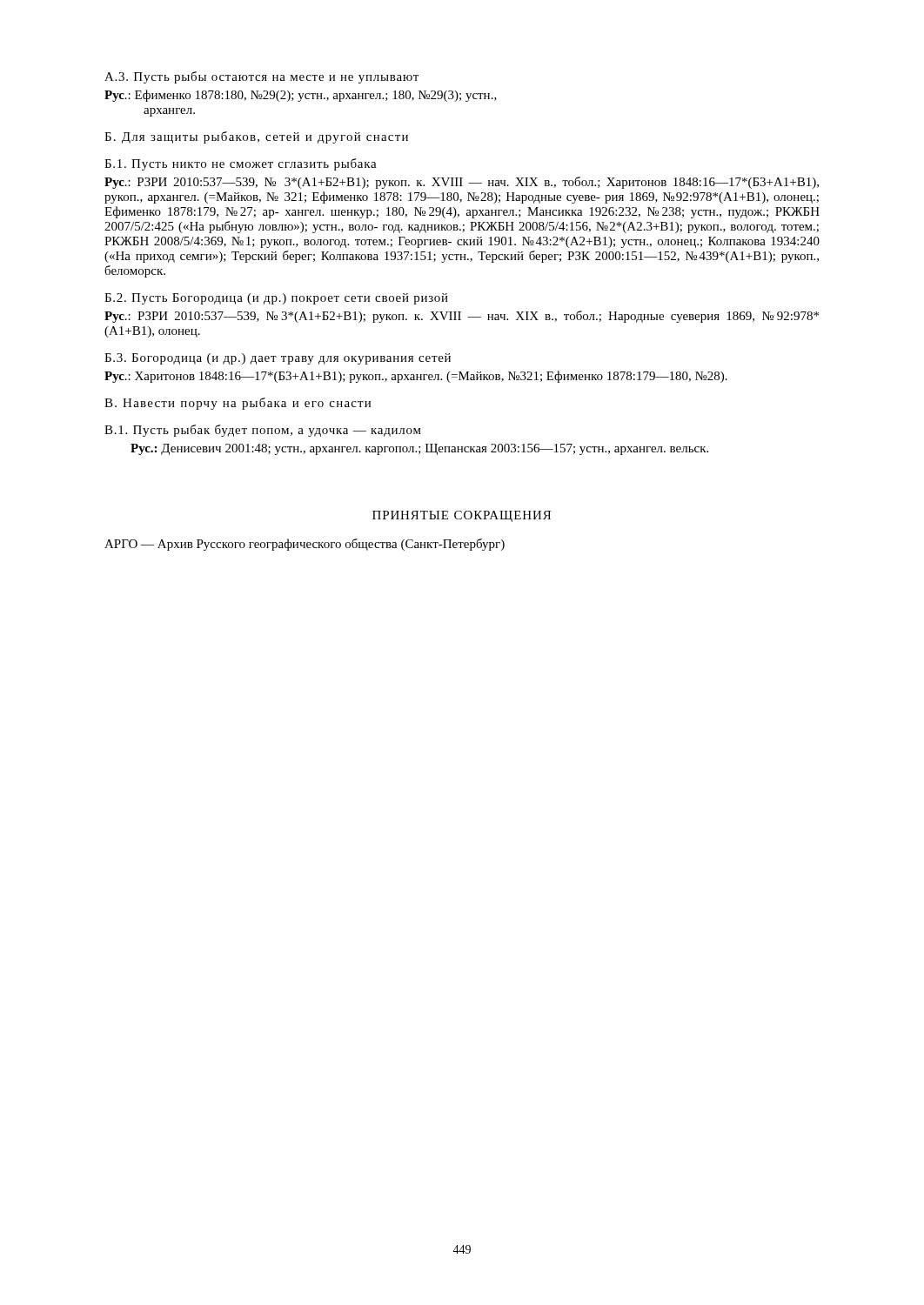The height and width of the screenshot is (1305, 924).
Task: Find the section header on this page that starts "В. Навести порчу на рыбака и"
Action: [x=238, y=403]
